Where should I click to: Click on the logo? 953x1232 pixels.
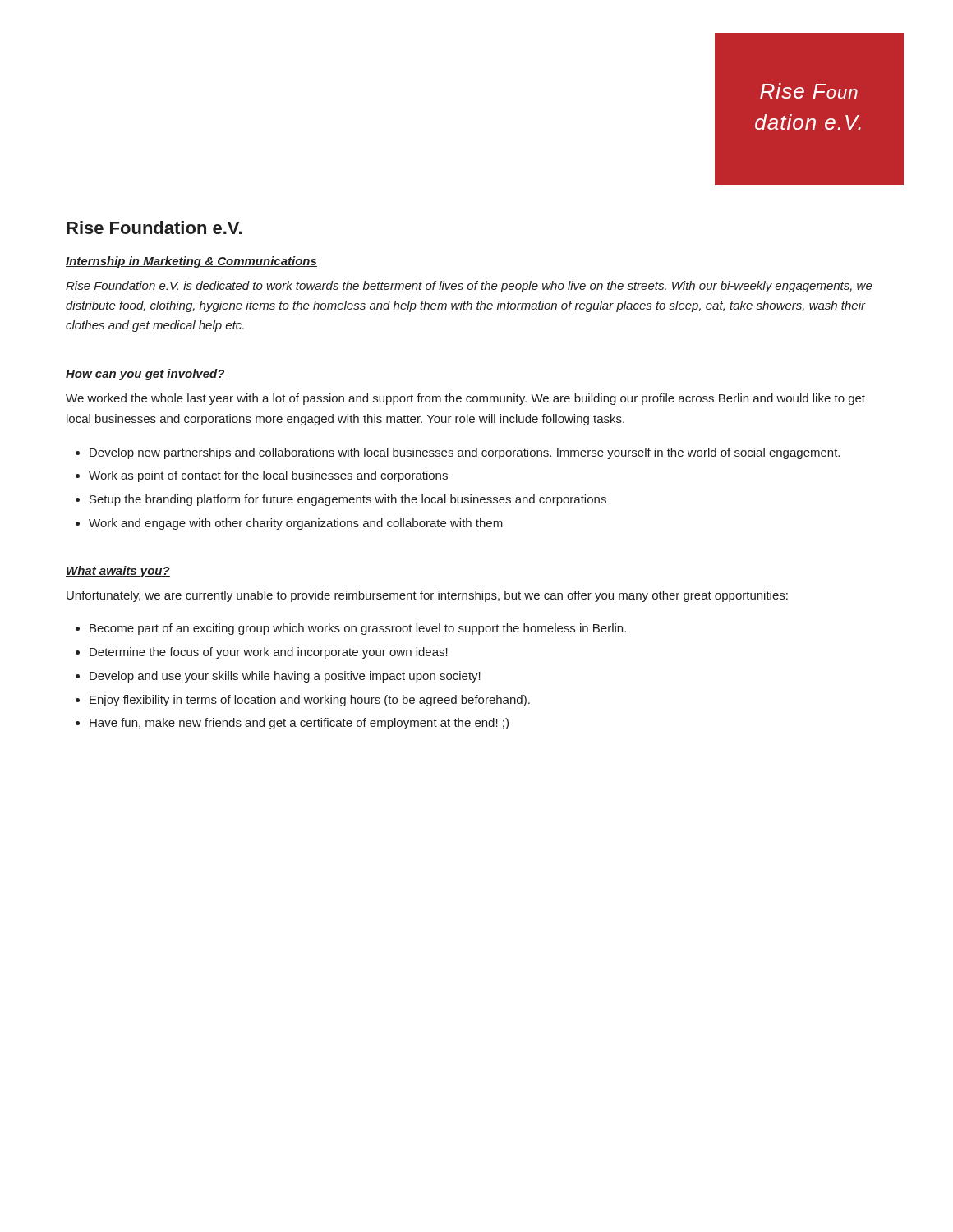(x=809, y=109)
